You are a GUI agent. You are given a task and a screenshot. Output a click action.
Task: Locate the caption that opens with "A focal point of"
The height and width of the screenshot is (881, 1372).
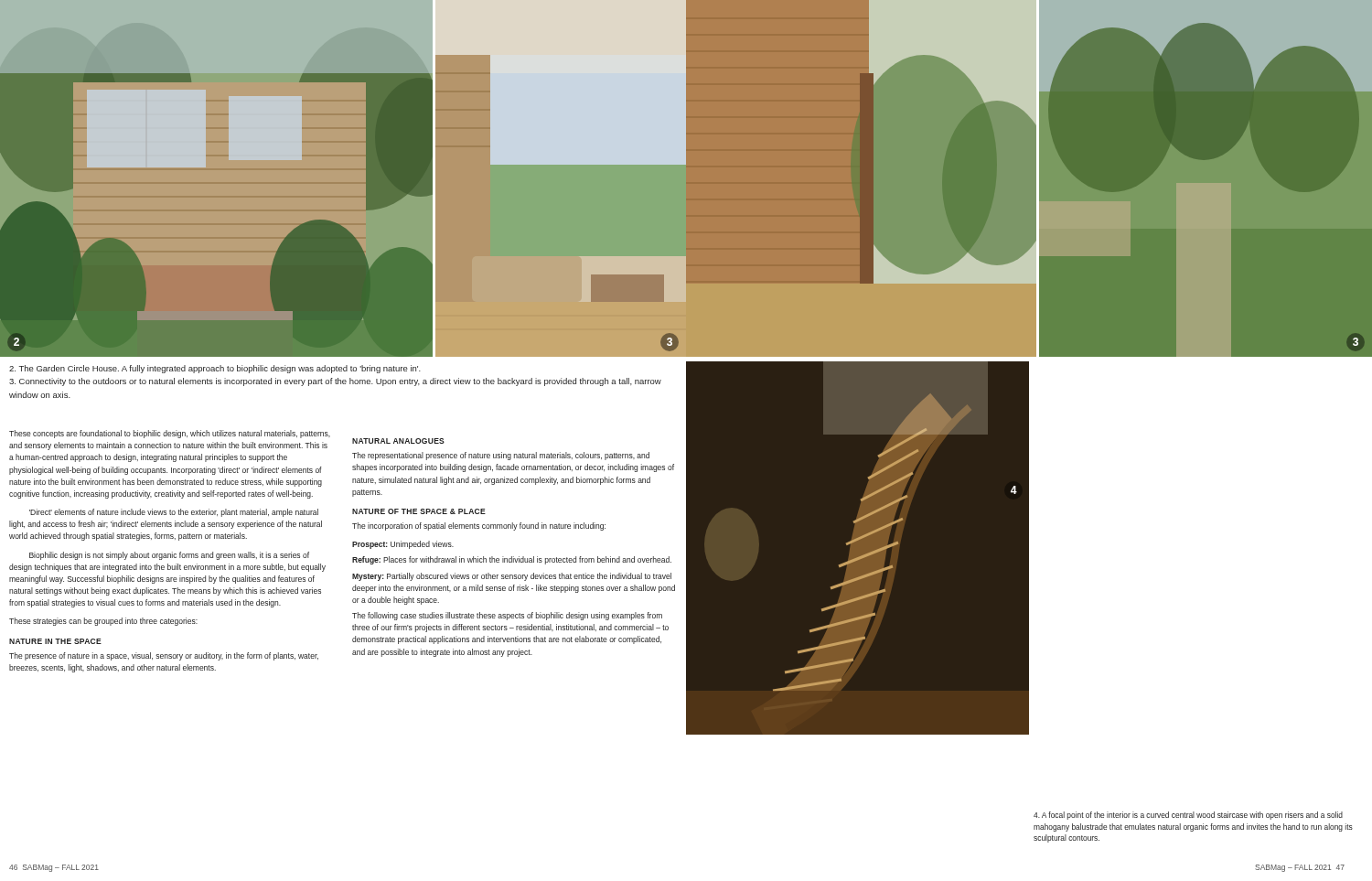coord(1193,827)
